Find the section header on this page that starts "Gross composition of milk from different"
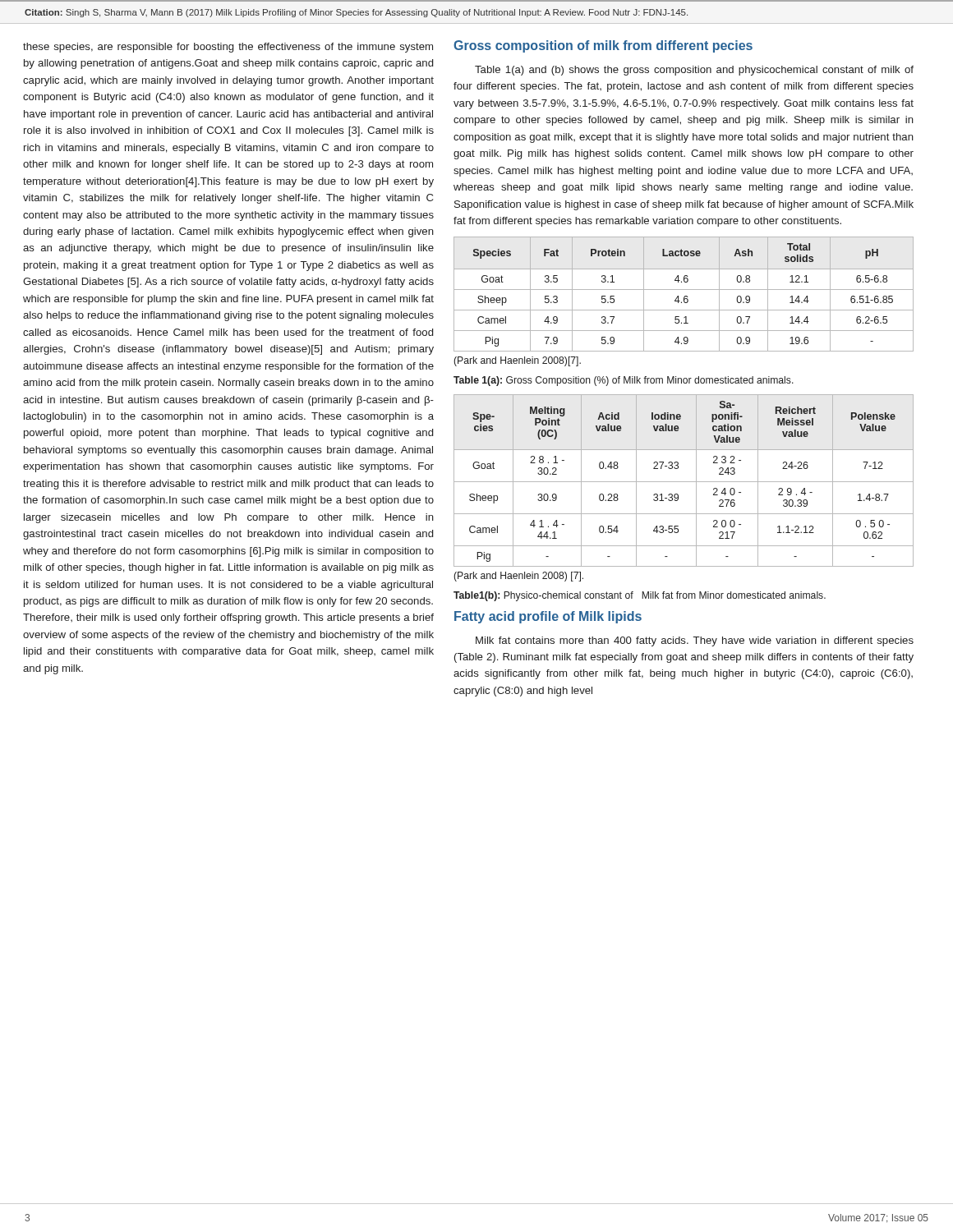The width and height of the screenshot is (953, 1232). click(x=603, y=46)
